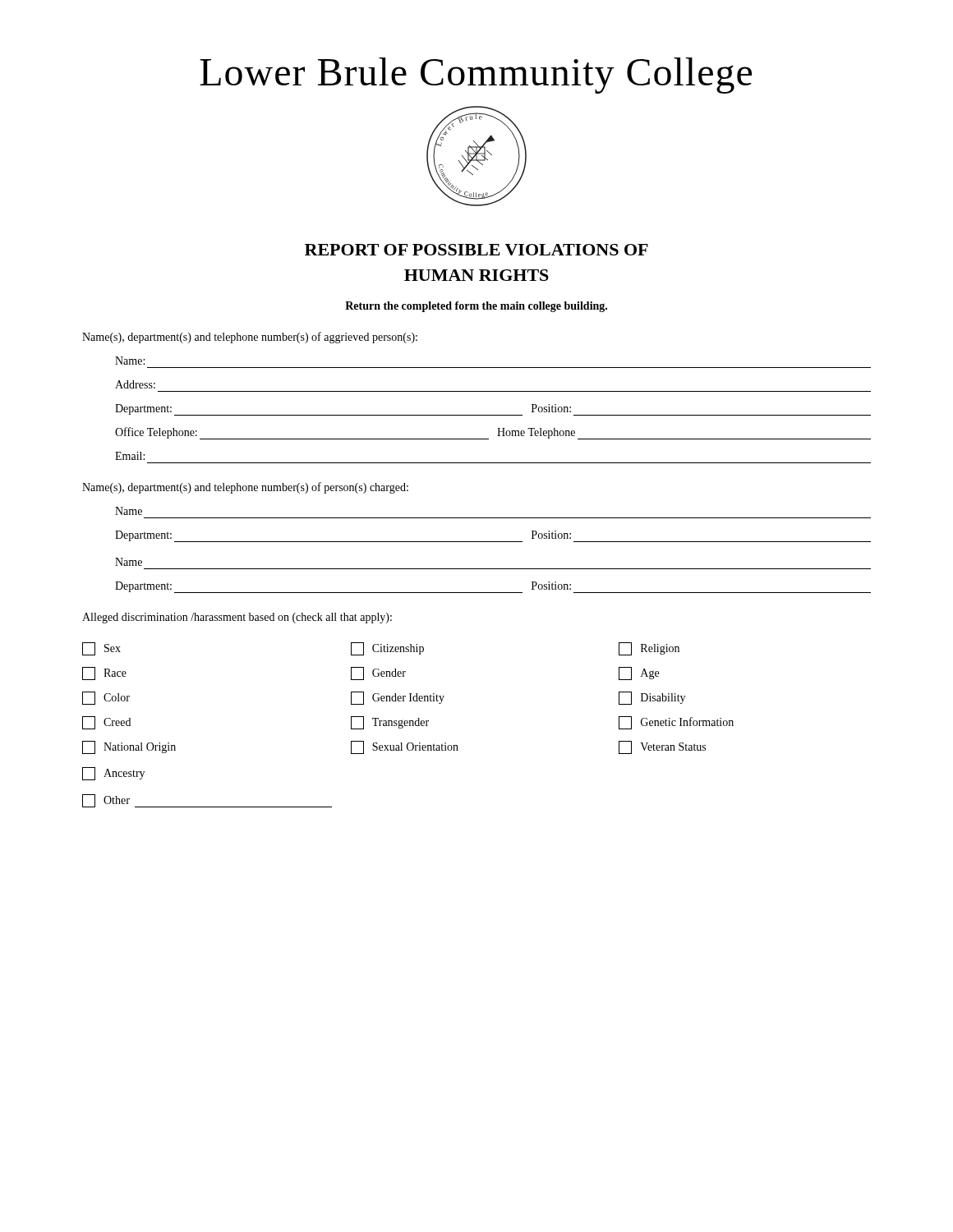Find the text block starting "Alleged discrimination /harassment based"
953x1232 pixels.
coord(237,617)
